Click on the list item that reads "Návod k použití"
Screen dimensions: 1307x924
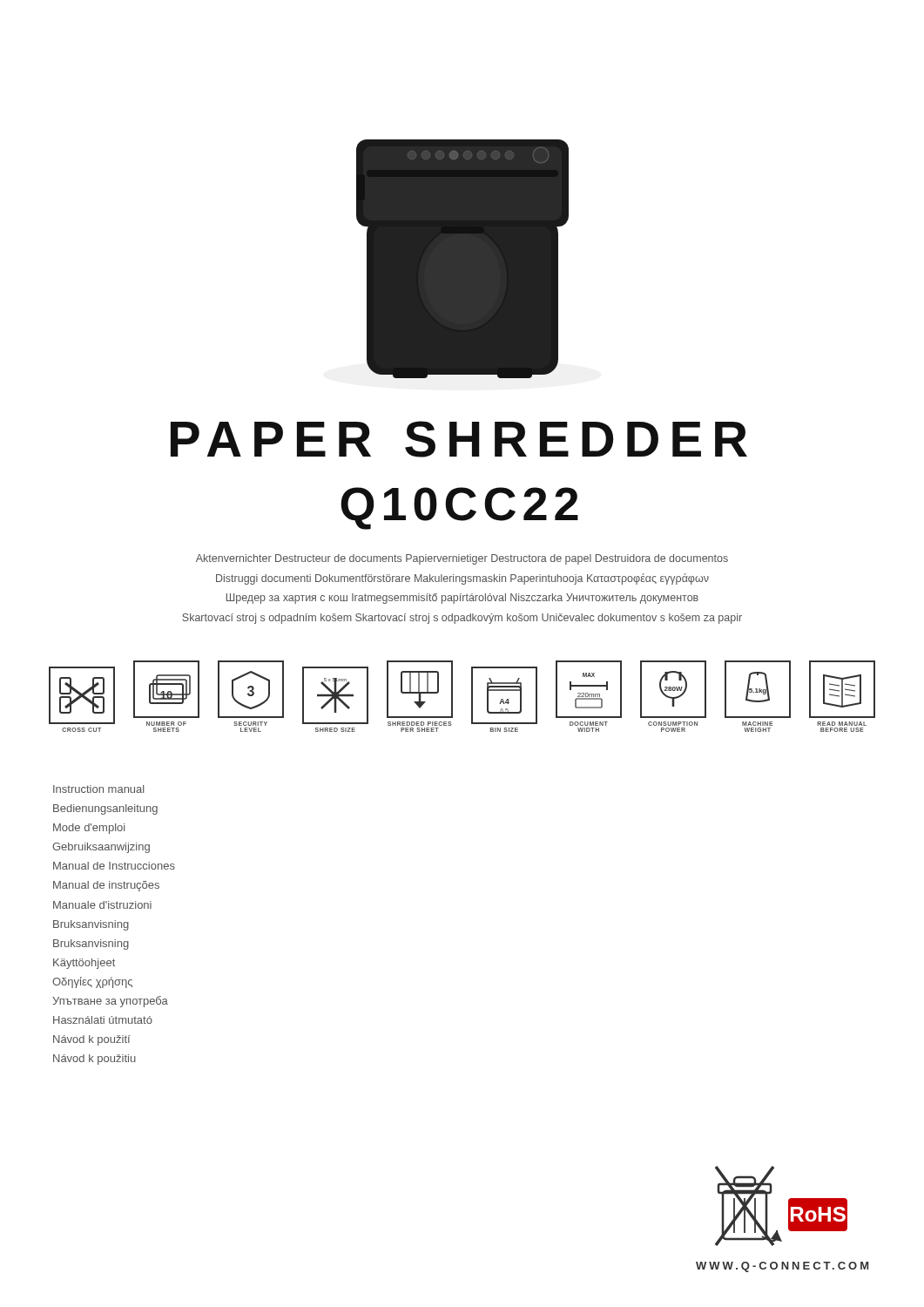(x=91, y=1039)
